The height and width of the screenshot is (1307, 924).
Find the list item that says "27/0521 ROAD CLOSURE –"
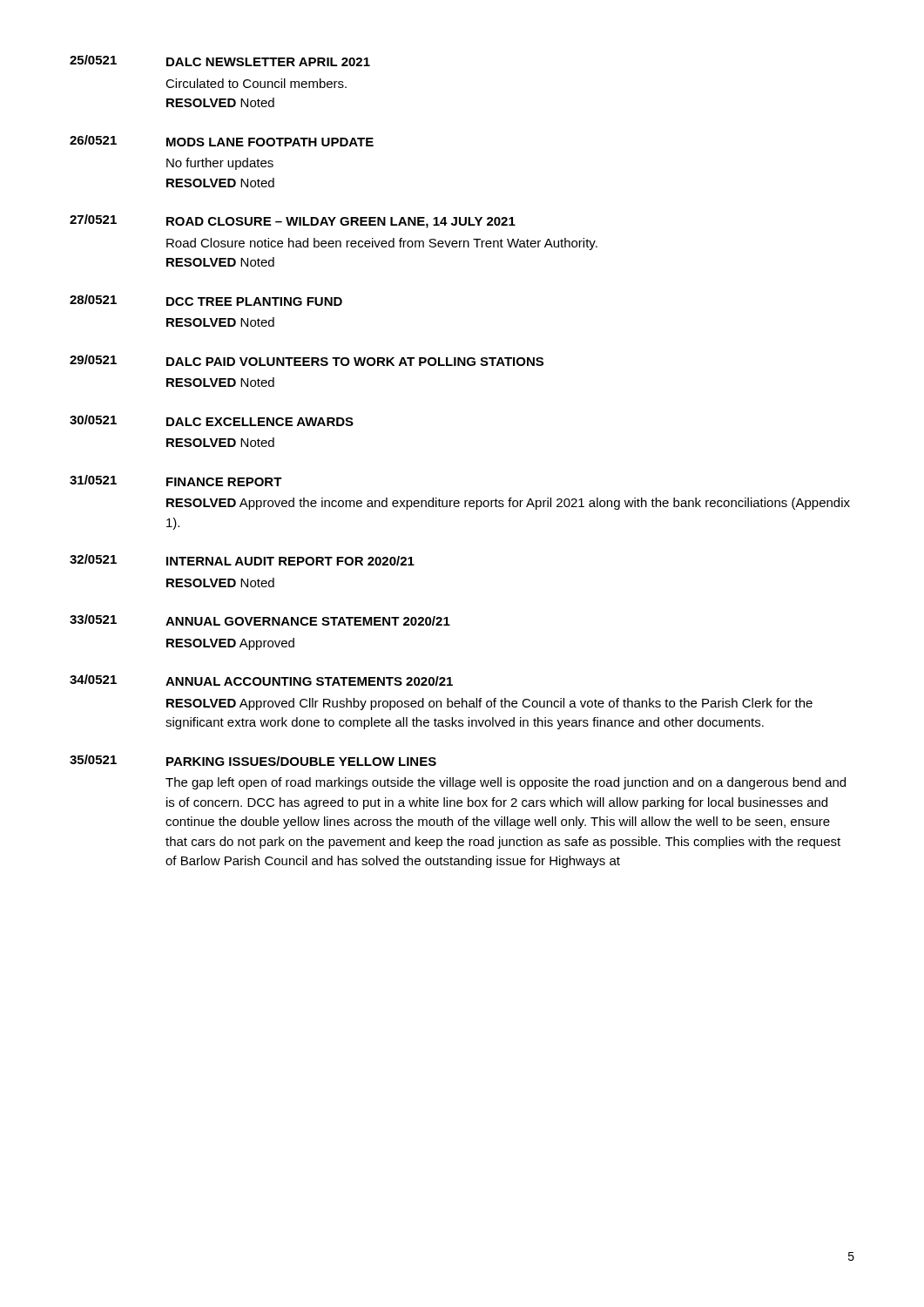(x=462, y=242)
